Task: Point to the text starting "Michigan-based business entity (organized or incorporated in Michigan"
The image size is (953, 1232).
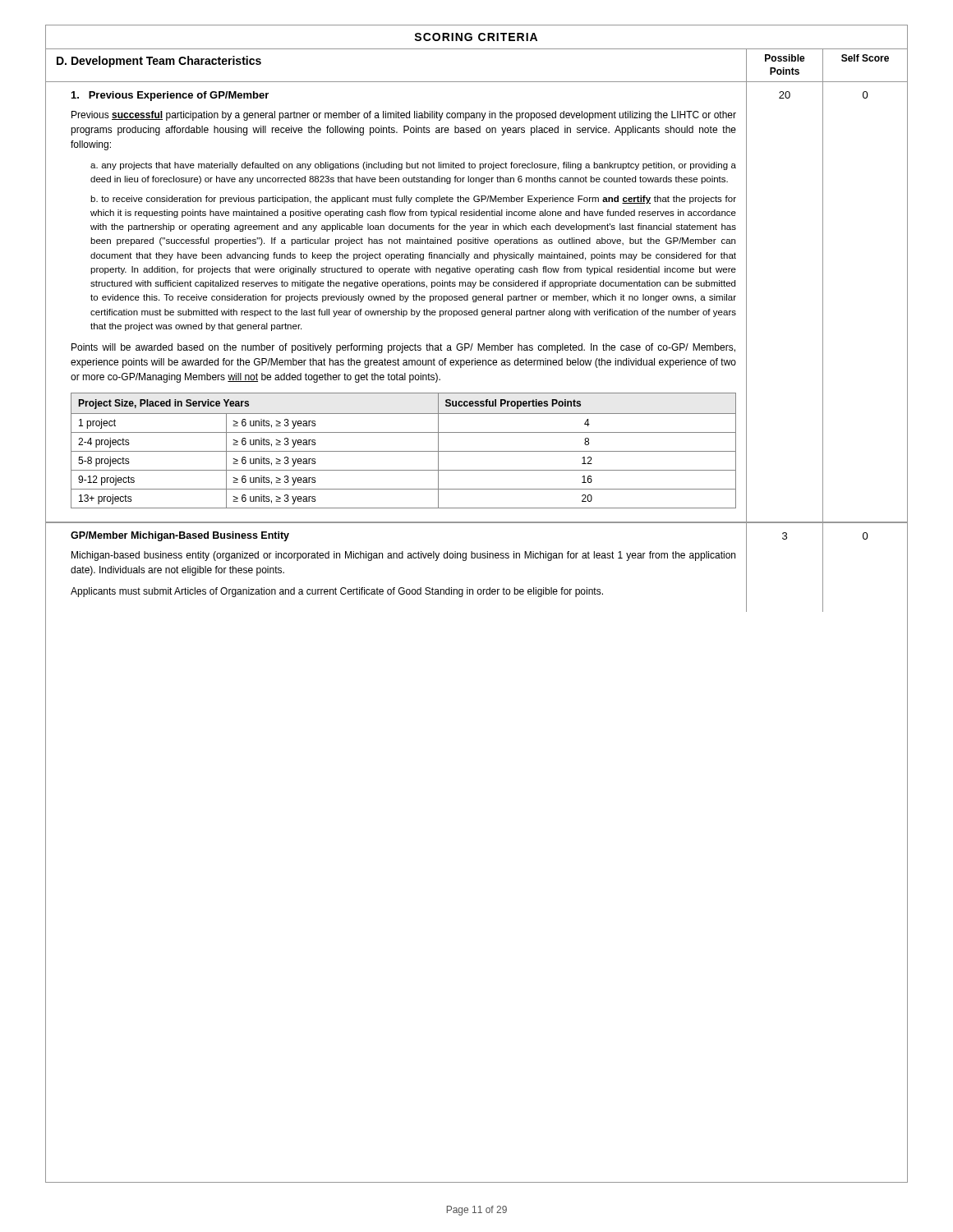Action: 403,563
